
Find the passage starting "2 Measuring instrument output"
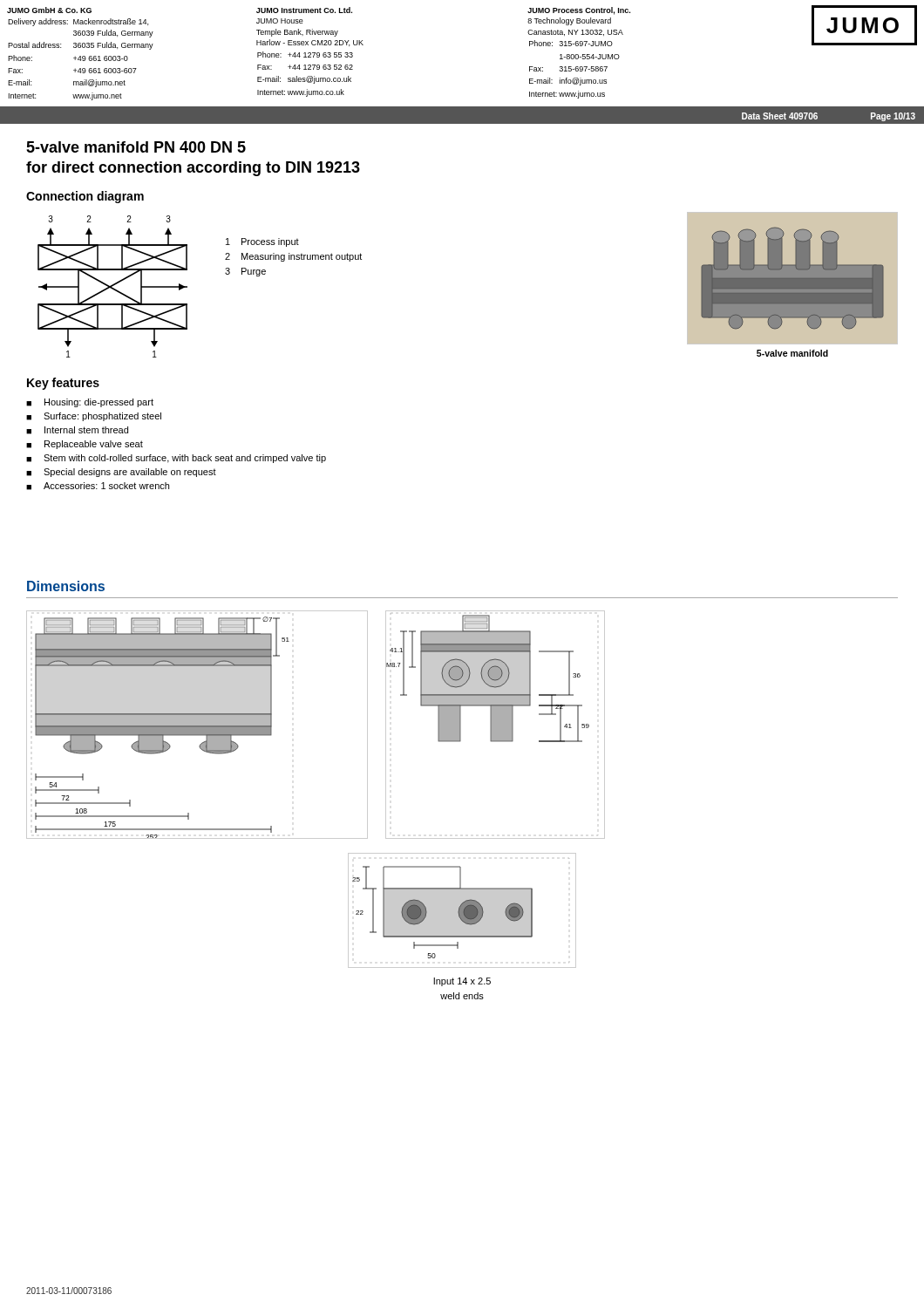pos(294,257)
